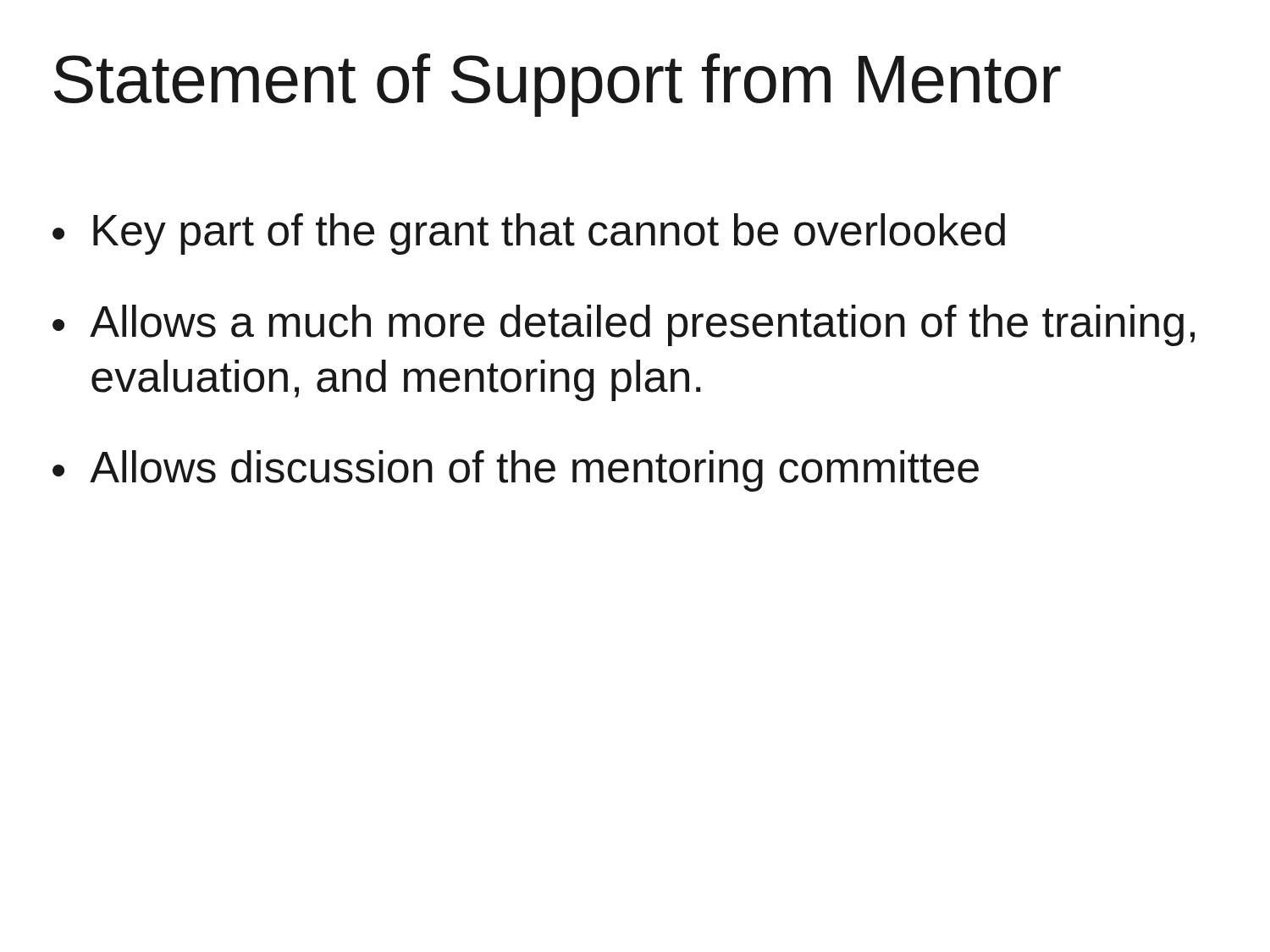Find the block on this page that starts "• Allows discussion of the"
The height and width of the screenshot is (952, 1270).
click(x=516, y=468)
